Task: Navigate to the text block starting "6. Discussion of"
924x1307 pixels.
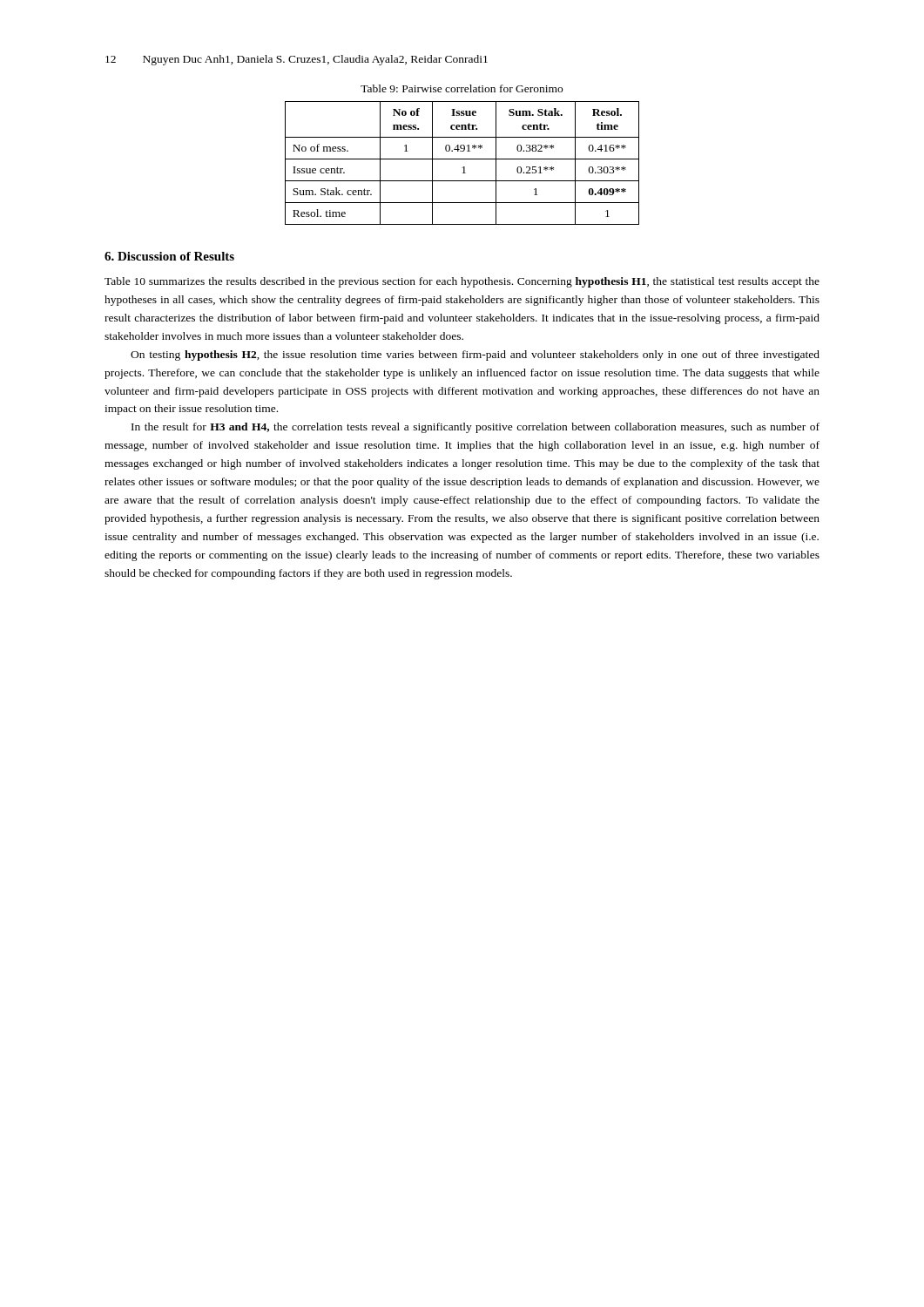Action: [169, 256]
